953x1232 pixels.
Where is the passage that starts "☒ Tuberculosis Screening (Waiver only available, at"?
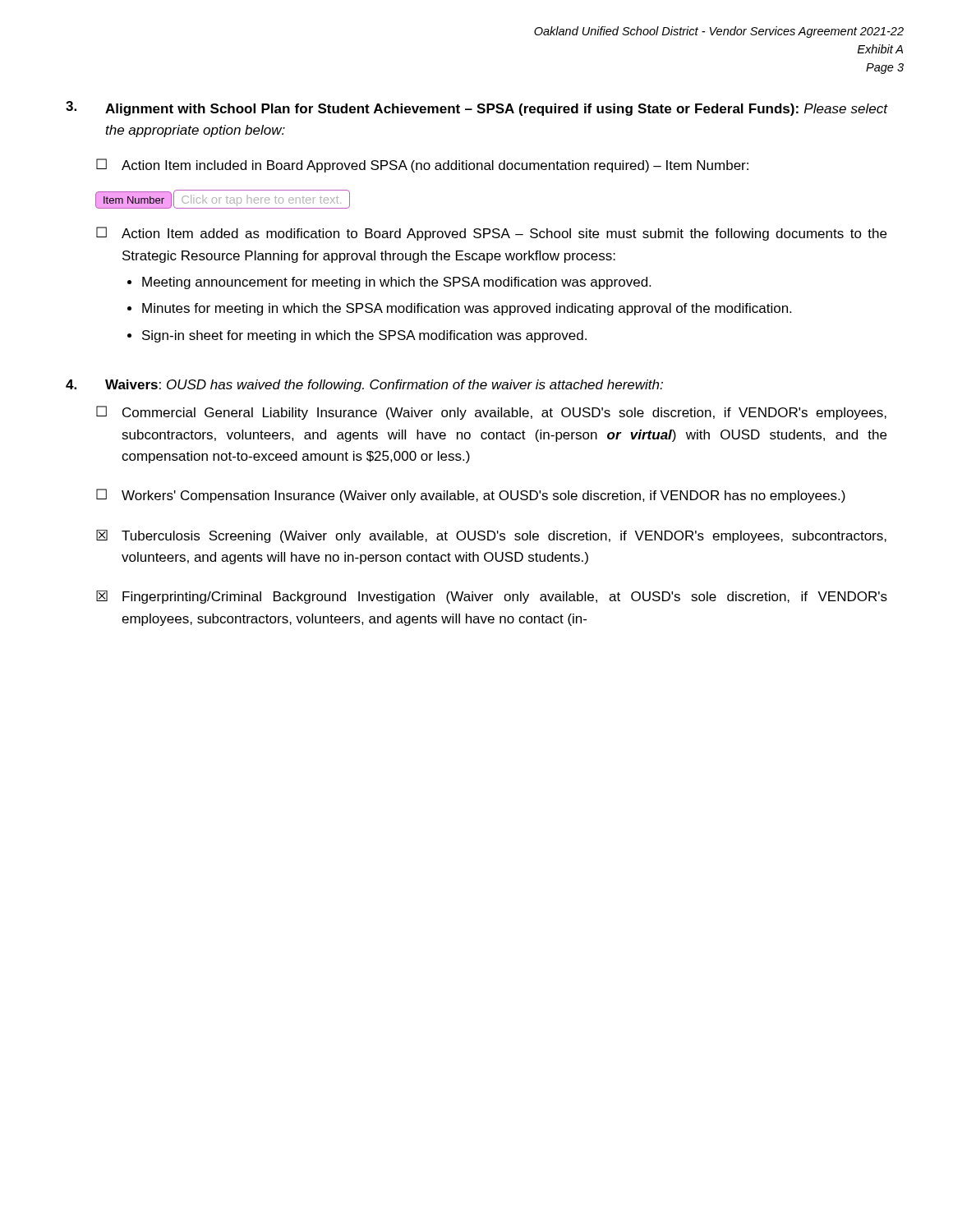tap(491, 547)
